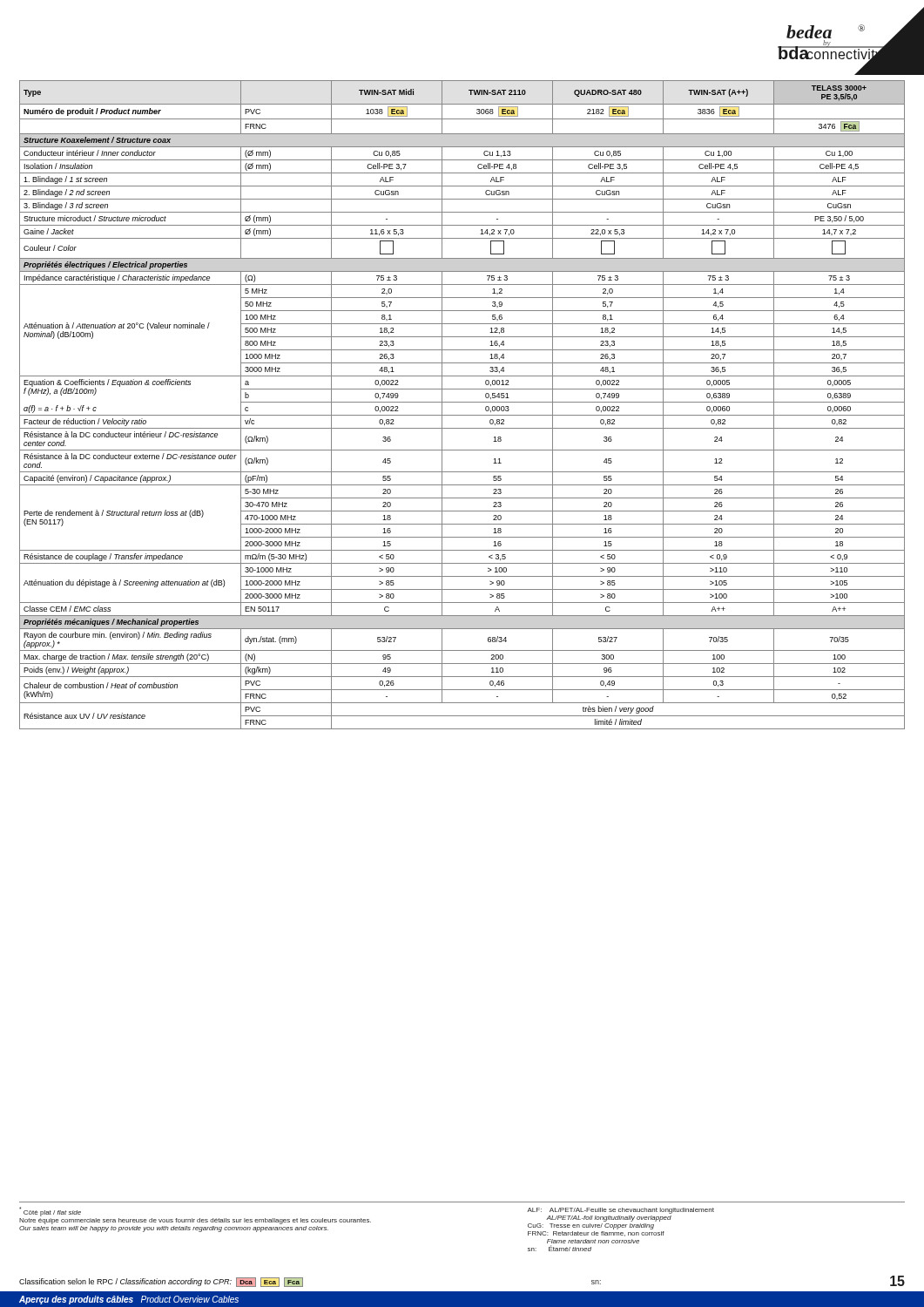Click the passage that begins "Côté plat / flat side Notre équipe commerciale"

click(x=367, y=1222)
